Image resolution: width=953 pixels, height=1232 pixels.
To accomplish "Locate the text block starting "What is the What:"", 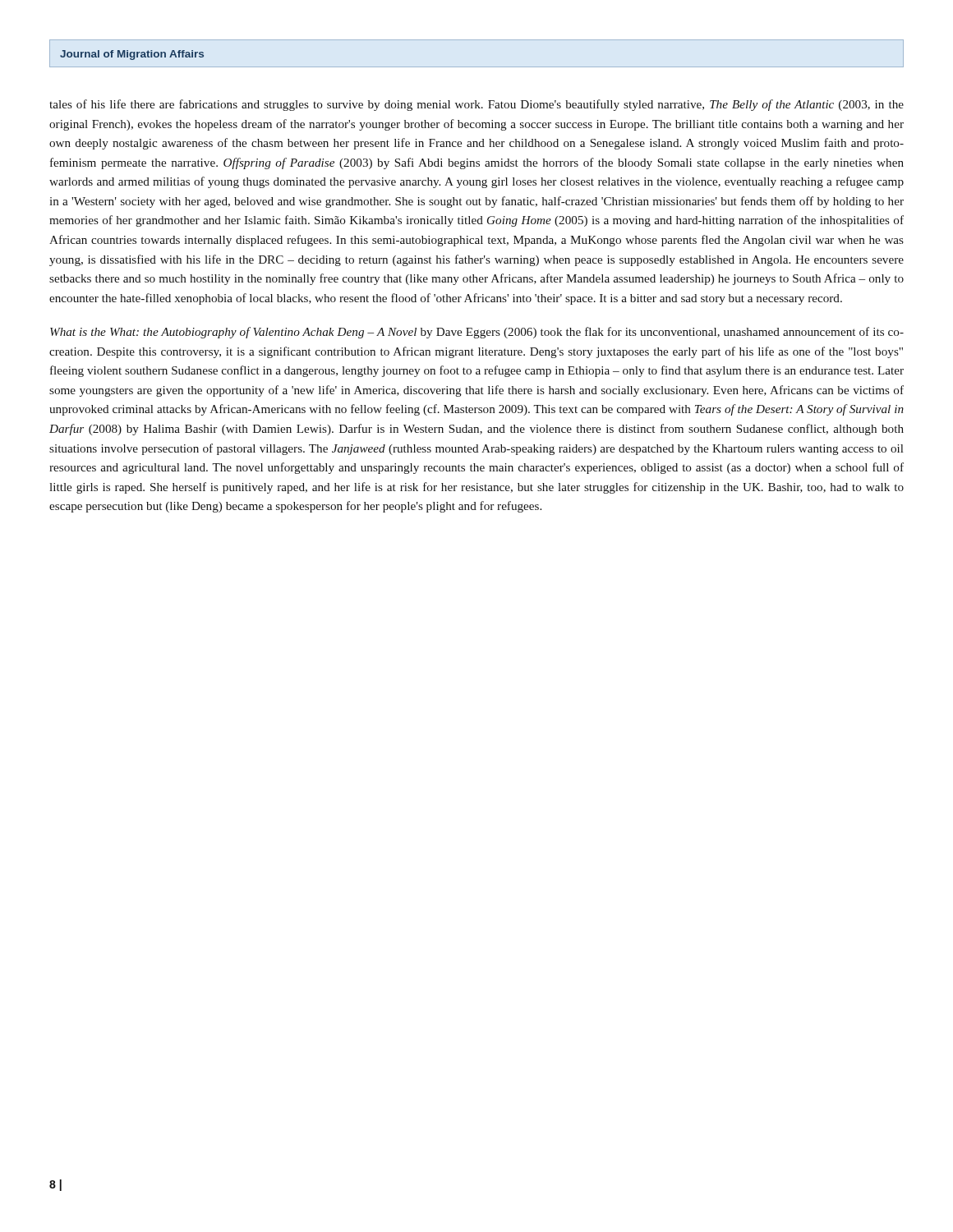I will 476,419.
